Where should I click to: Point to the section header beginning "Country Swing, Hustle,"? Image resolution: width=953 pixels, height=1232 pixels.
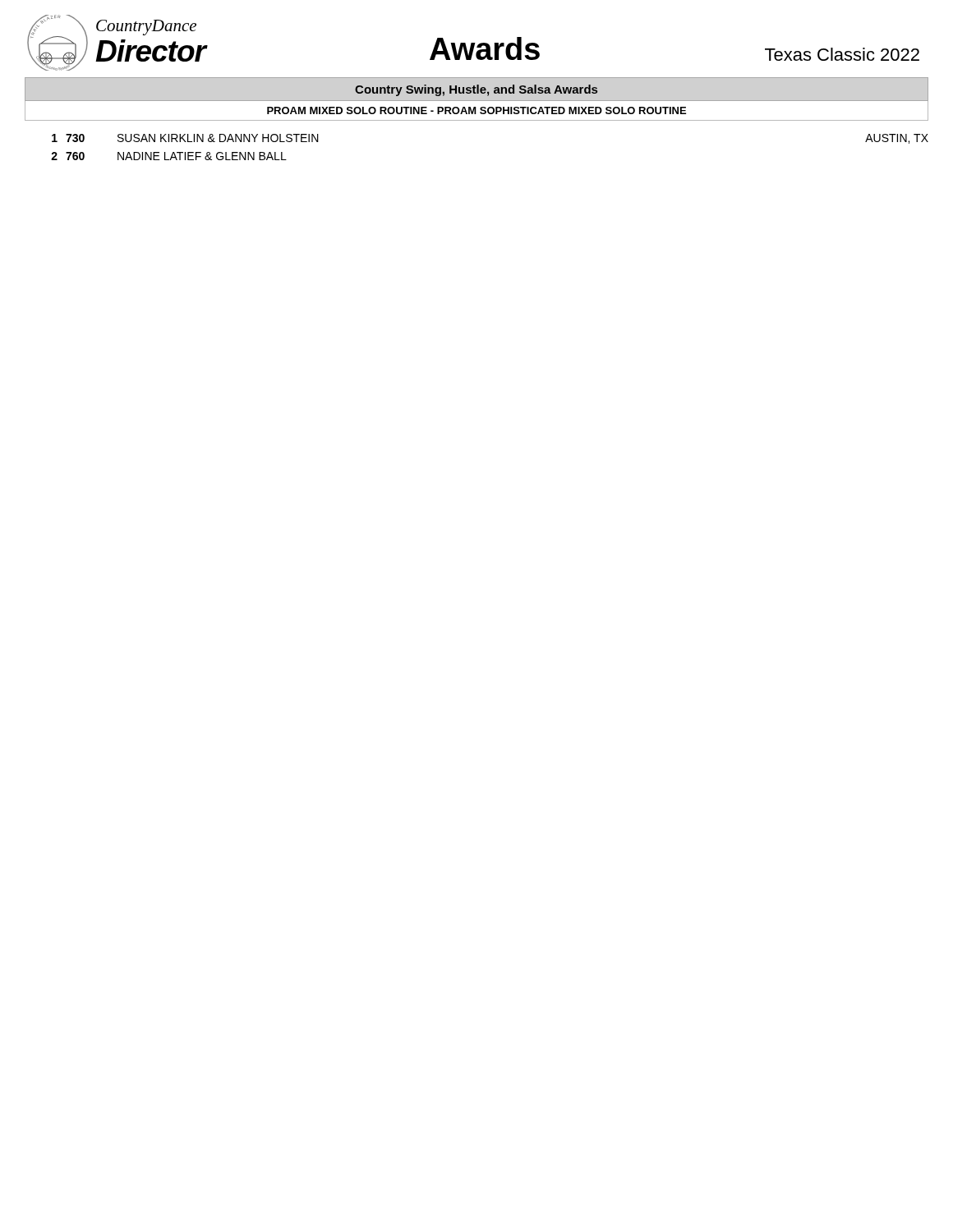click(476, 89)
